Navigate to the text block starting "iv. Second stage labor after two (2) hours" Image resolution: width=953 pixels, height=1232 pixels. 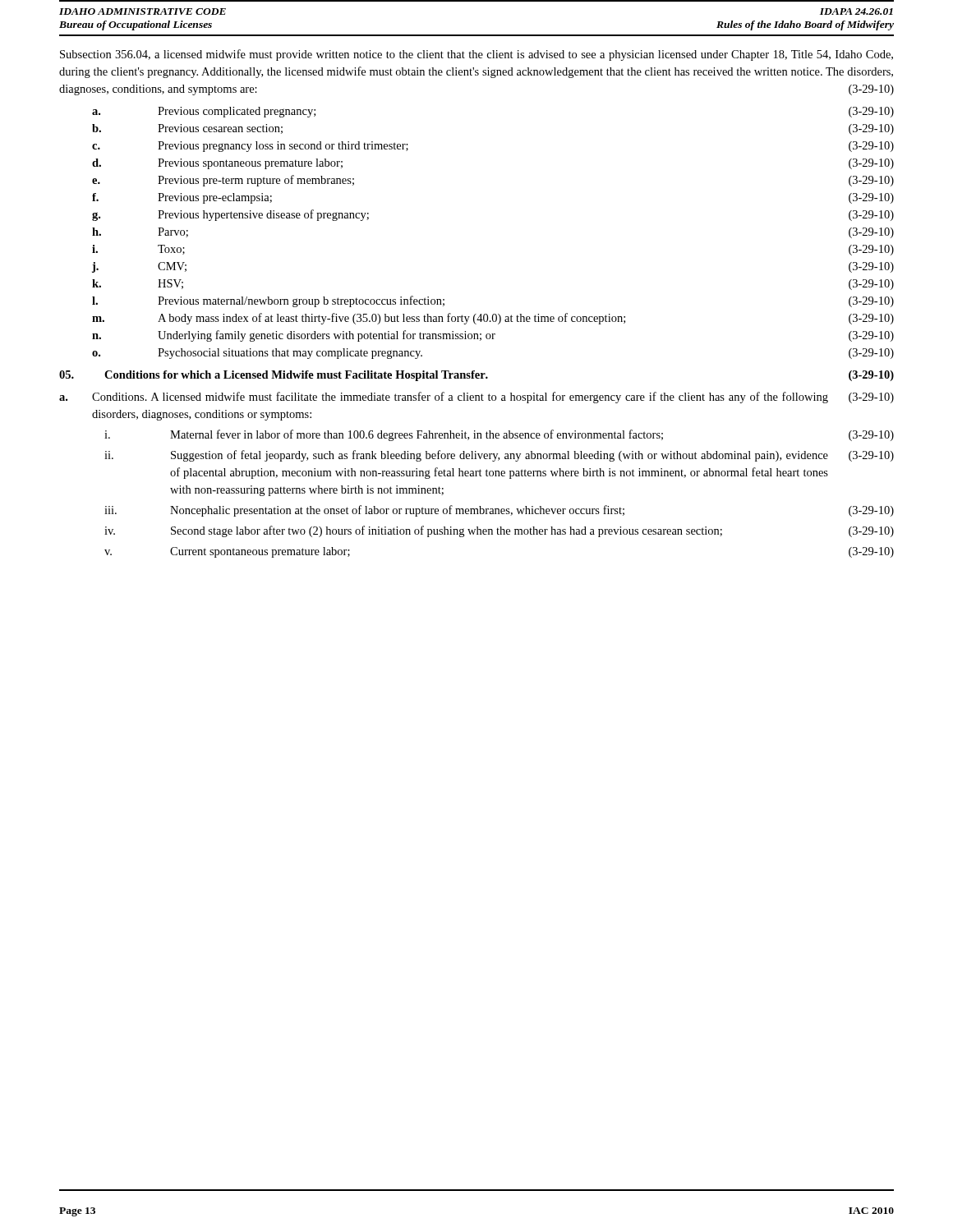tap(476, 531)
